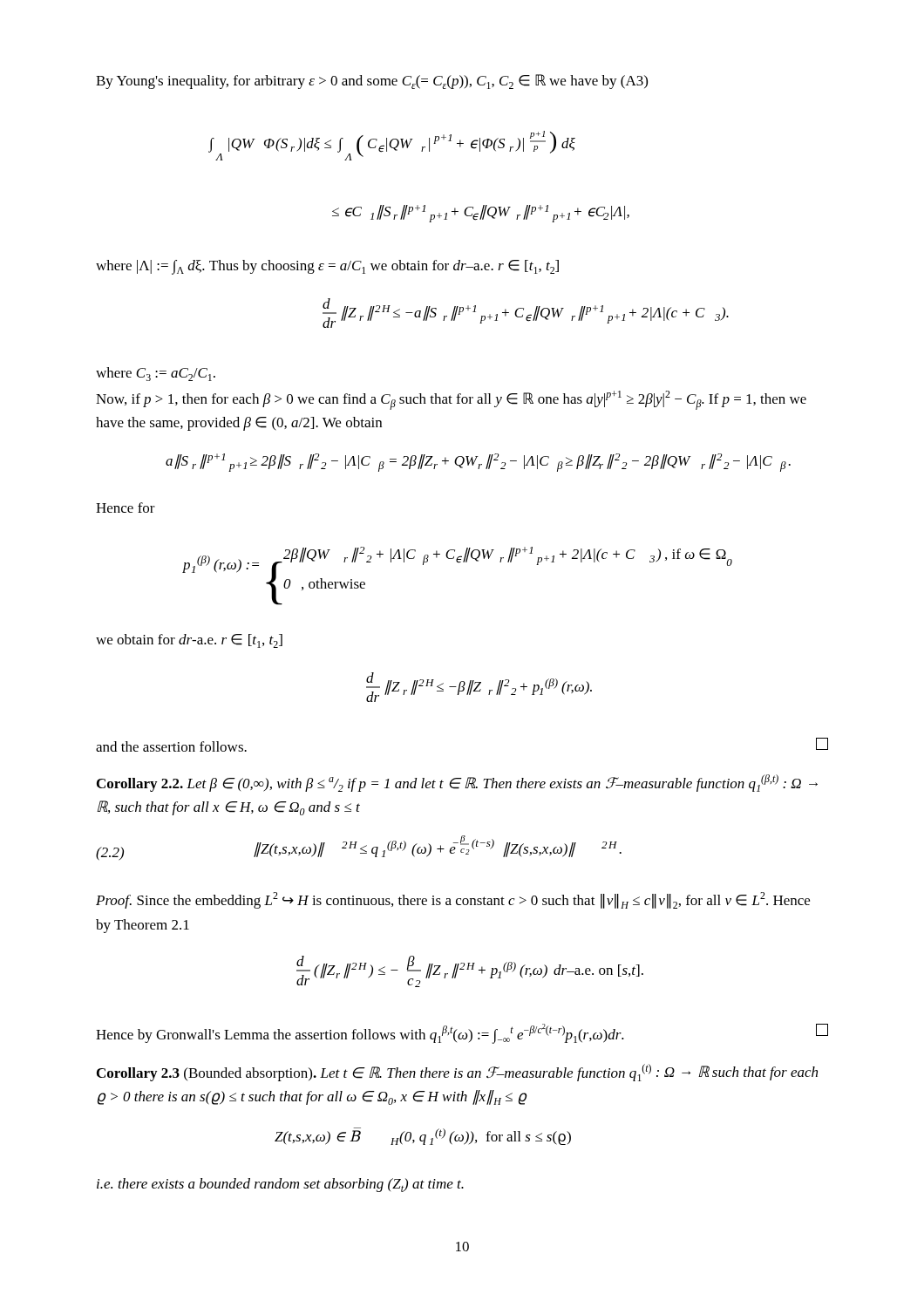Locate the block starting "Hence for"
This screenshot has width=924, height=1308.
pyautogui.click(x=125, y=508)
